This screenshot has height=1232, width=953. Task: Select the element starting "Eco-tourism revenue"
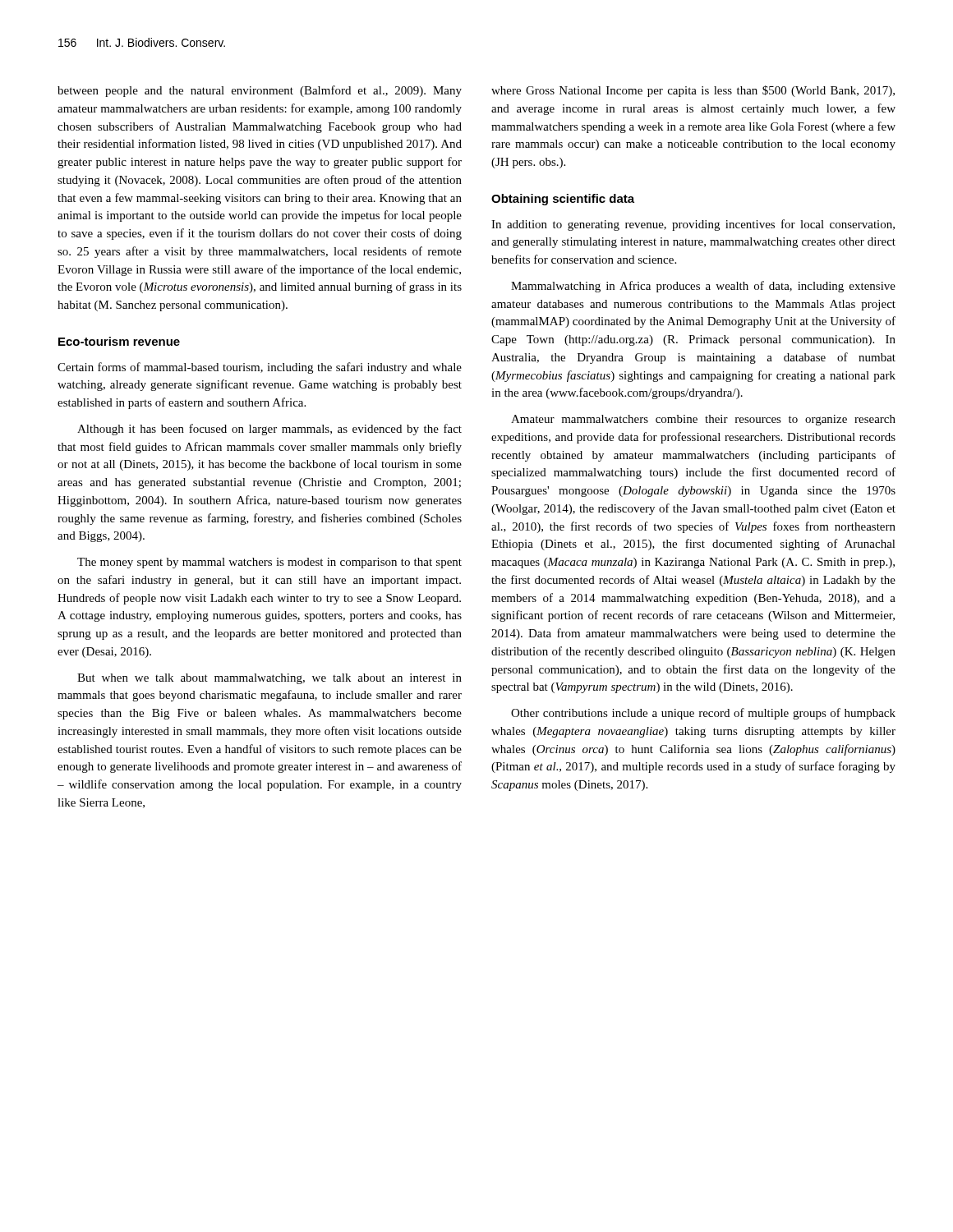point(119,341)
